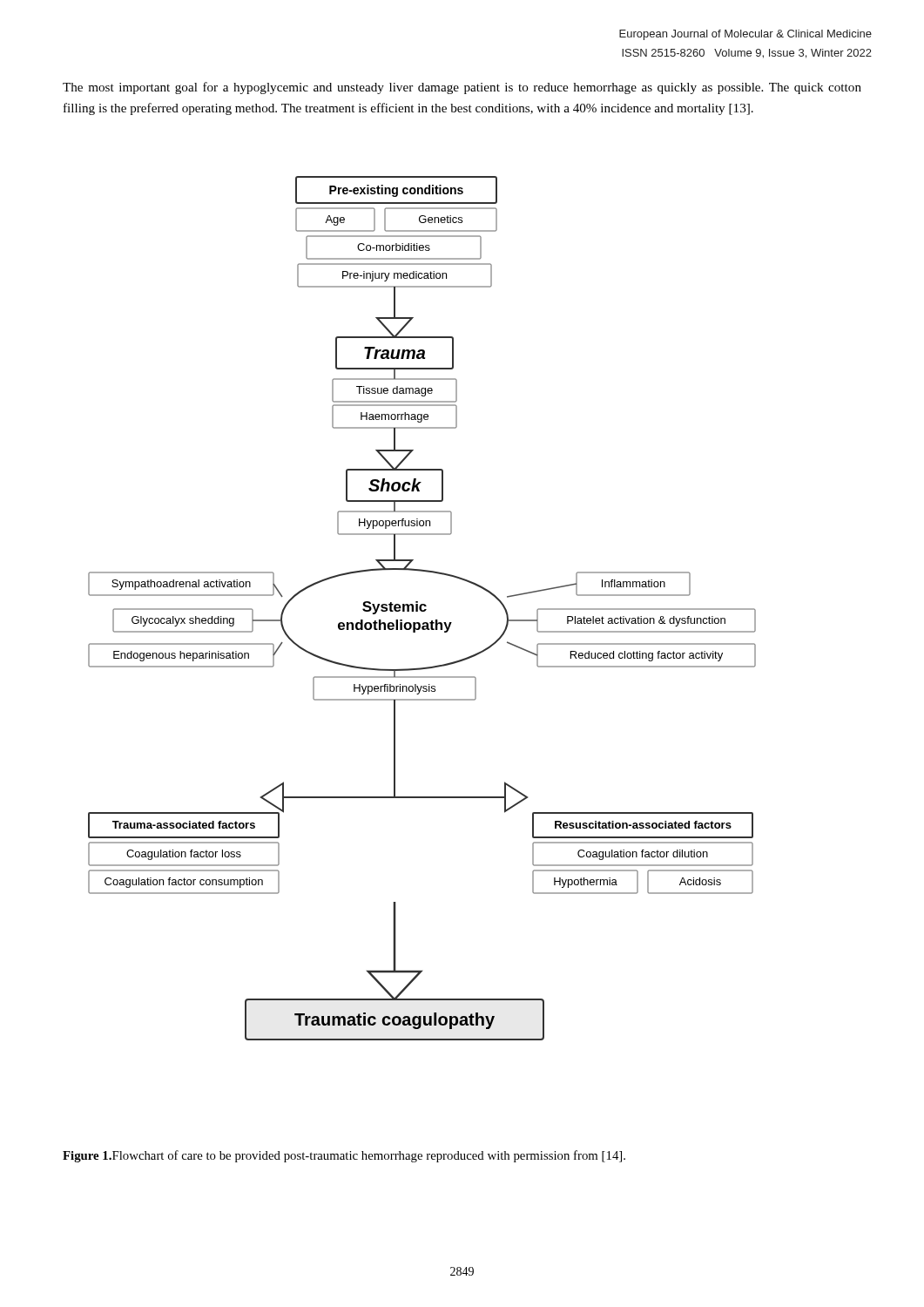The image size is (924, 1307).
Task: Select the text block with the text "The most important goal for a hypoglycemic and"
Action: (x=462, y=97)
